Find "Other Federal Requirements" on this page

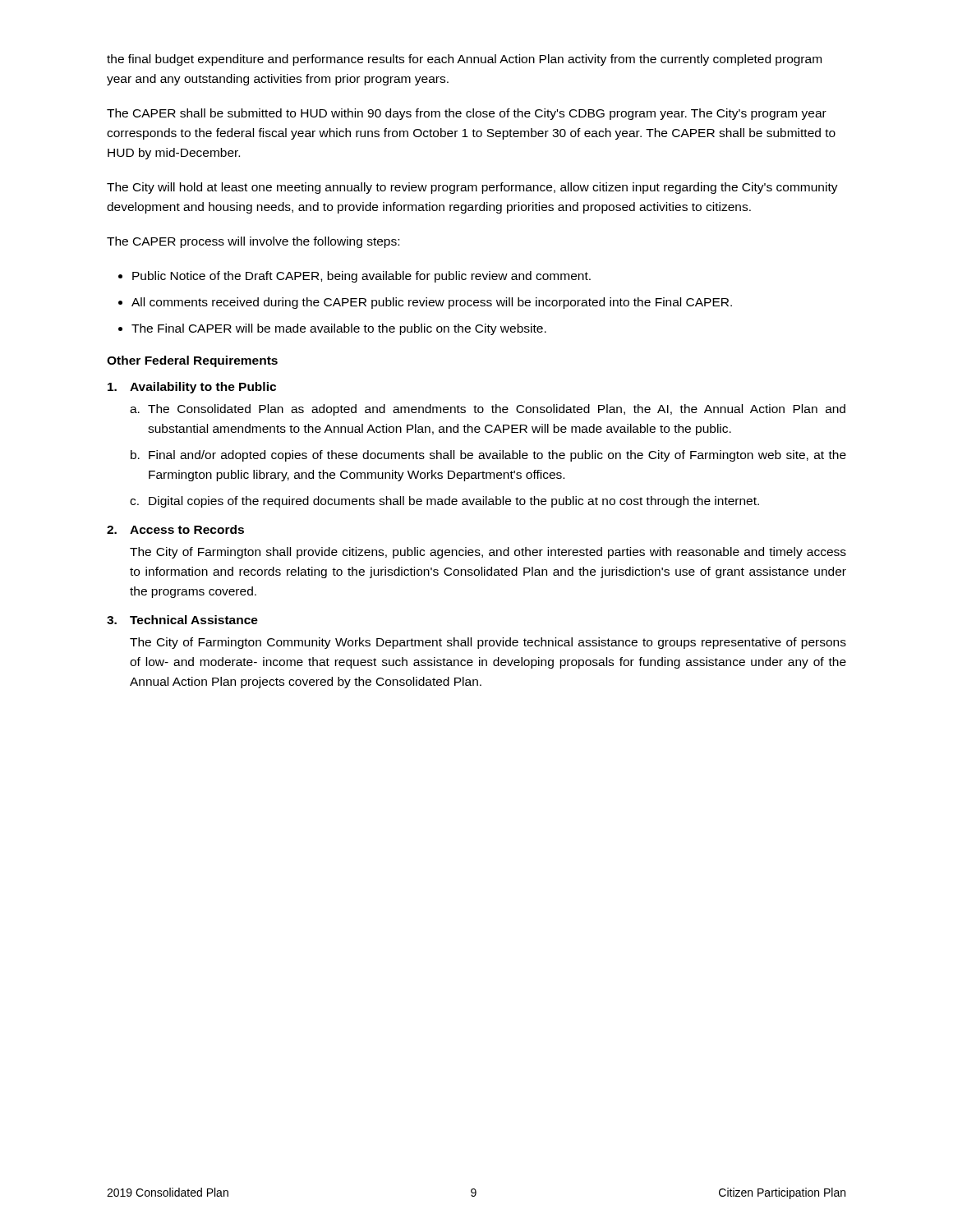click(x=192, y=360)
